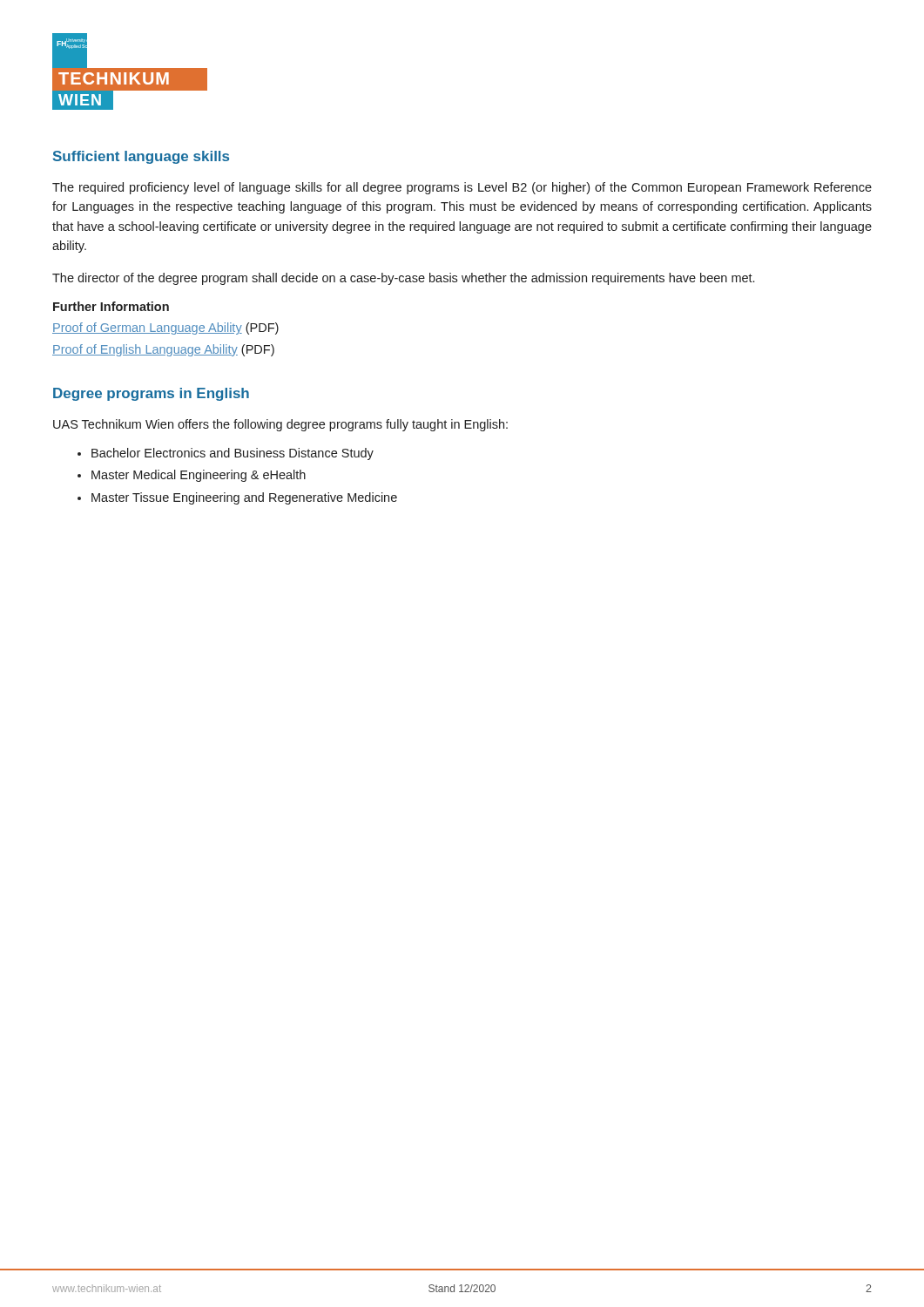Locate the block starting "Degree programs in English"
This screenshot has width=924, height=1307.
click(x=151, y=393)
